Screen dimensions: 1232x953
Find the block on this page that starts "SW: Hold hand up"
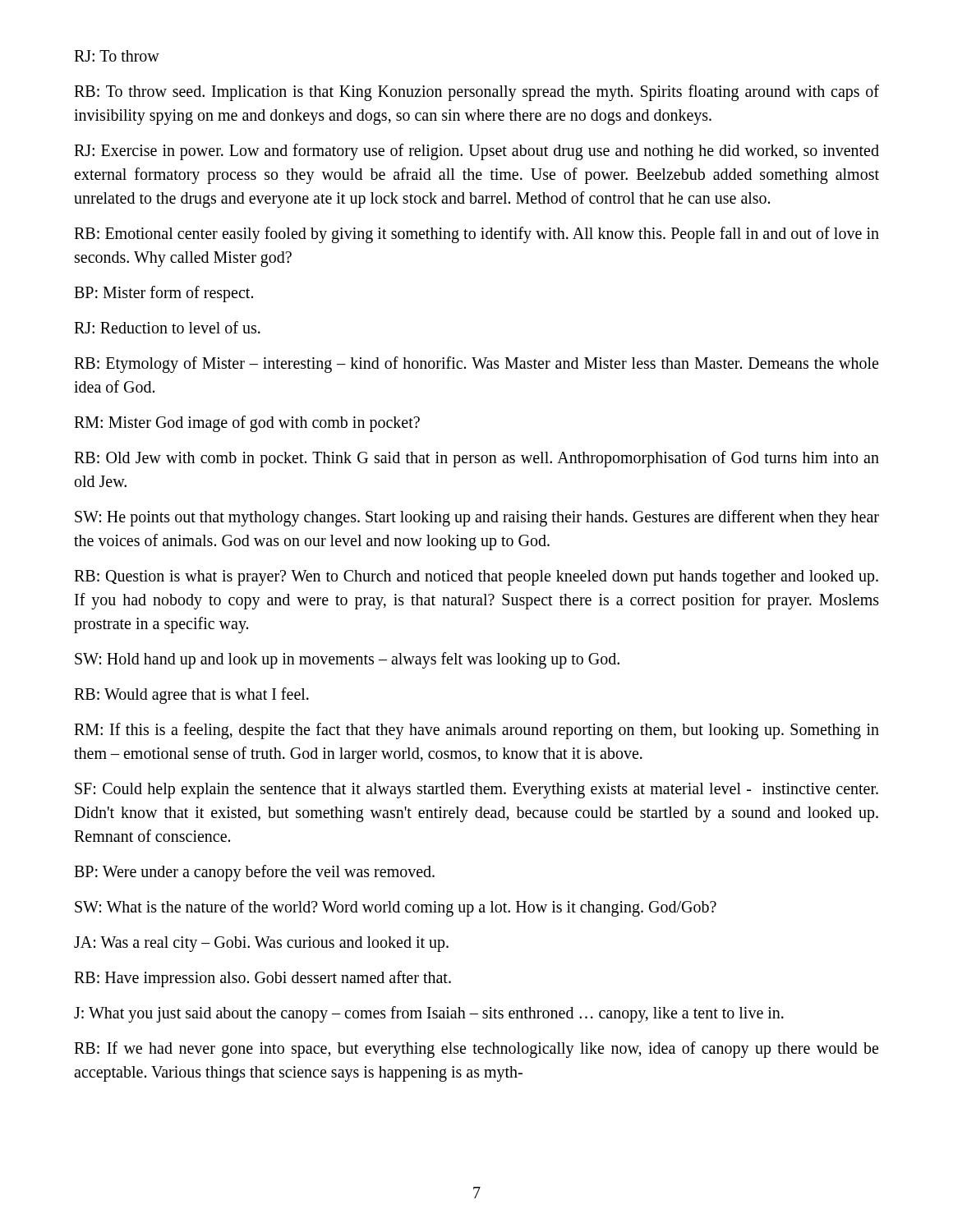click(x=347, y=659)
